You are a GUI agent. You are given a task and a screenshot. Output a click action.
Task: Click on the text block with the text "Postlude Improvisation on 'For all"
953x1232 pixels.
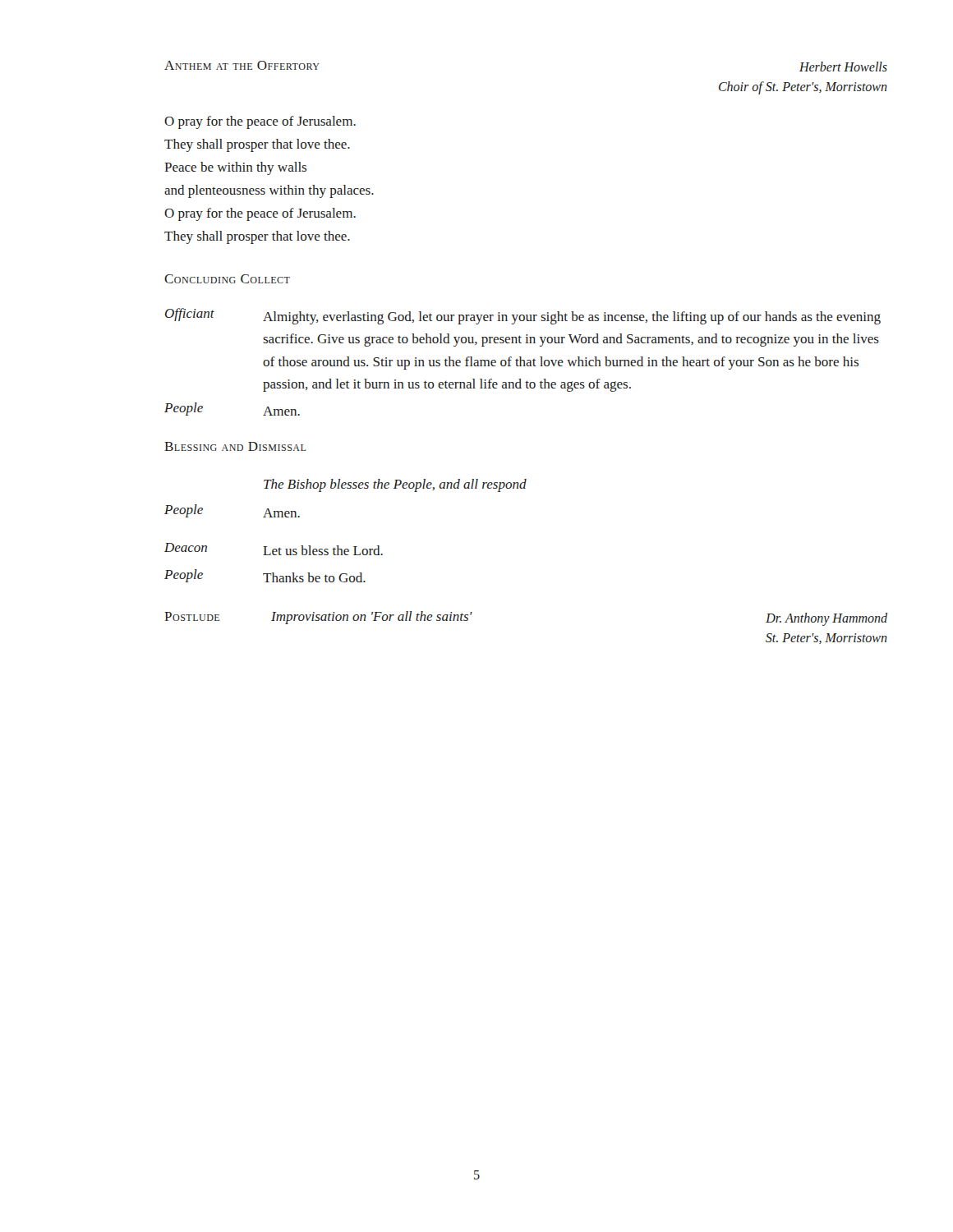194,618
